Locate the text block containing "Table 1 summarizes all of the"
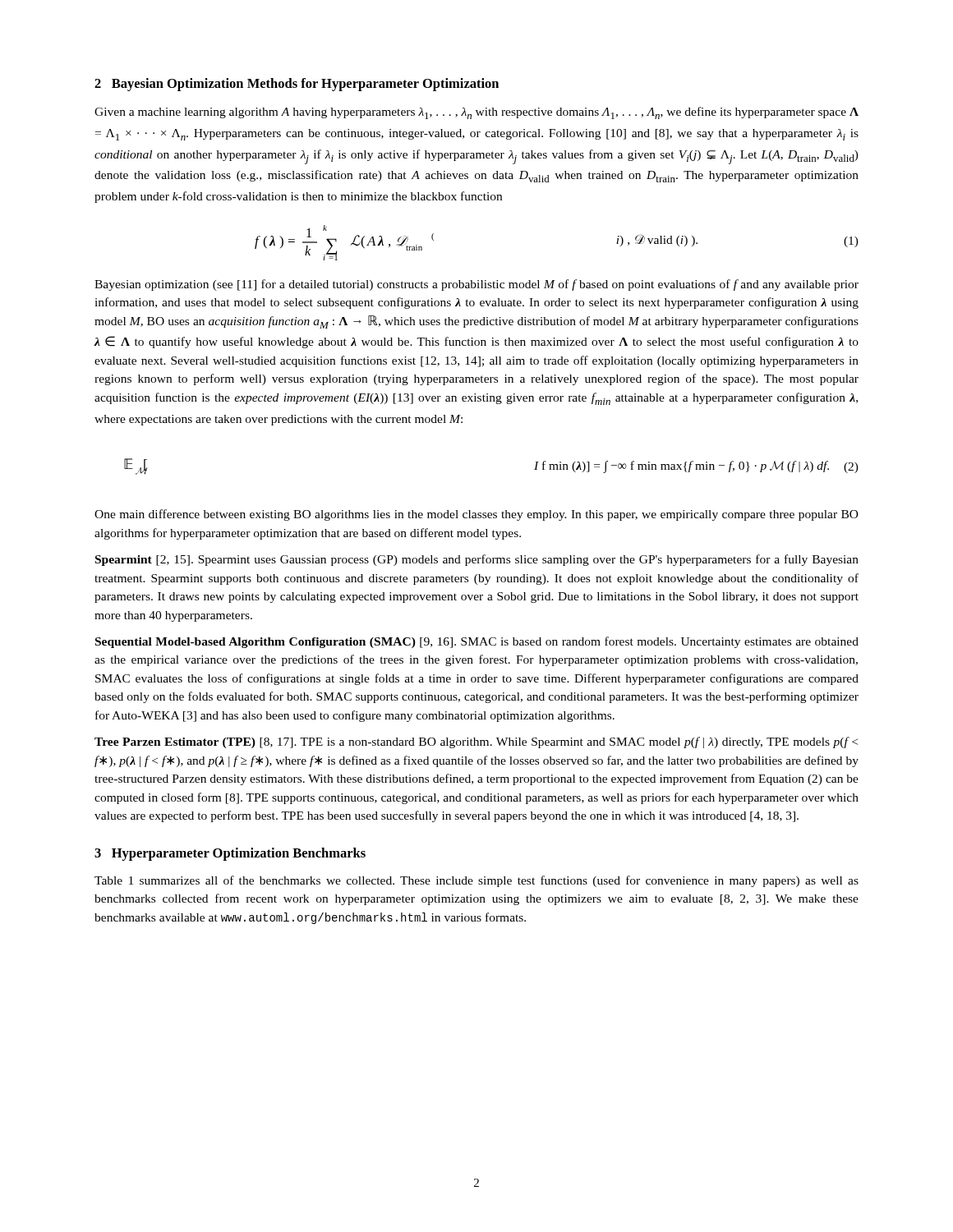This screenshot has height=1232, width=953. 476,899
